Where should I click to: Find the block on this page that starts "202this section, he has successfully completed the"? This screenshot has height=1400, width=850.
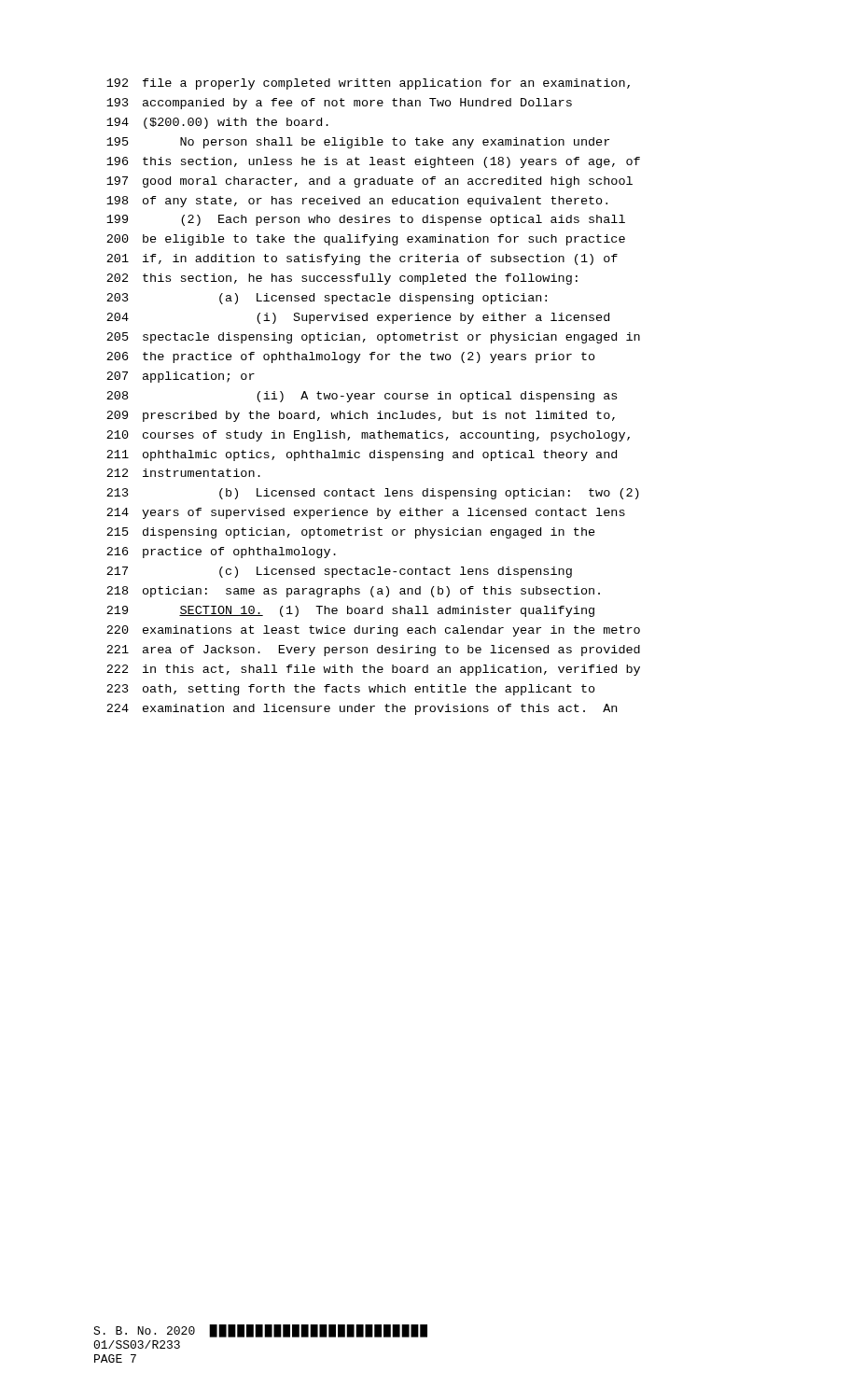click(434, 280)
